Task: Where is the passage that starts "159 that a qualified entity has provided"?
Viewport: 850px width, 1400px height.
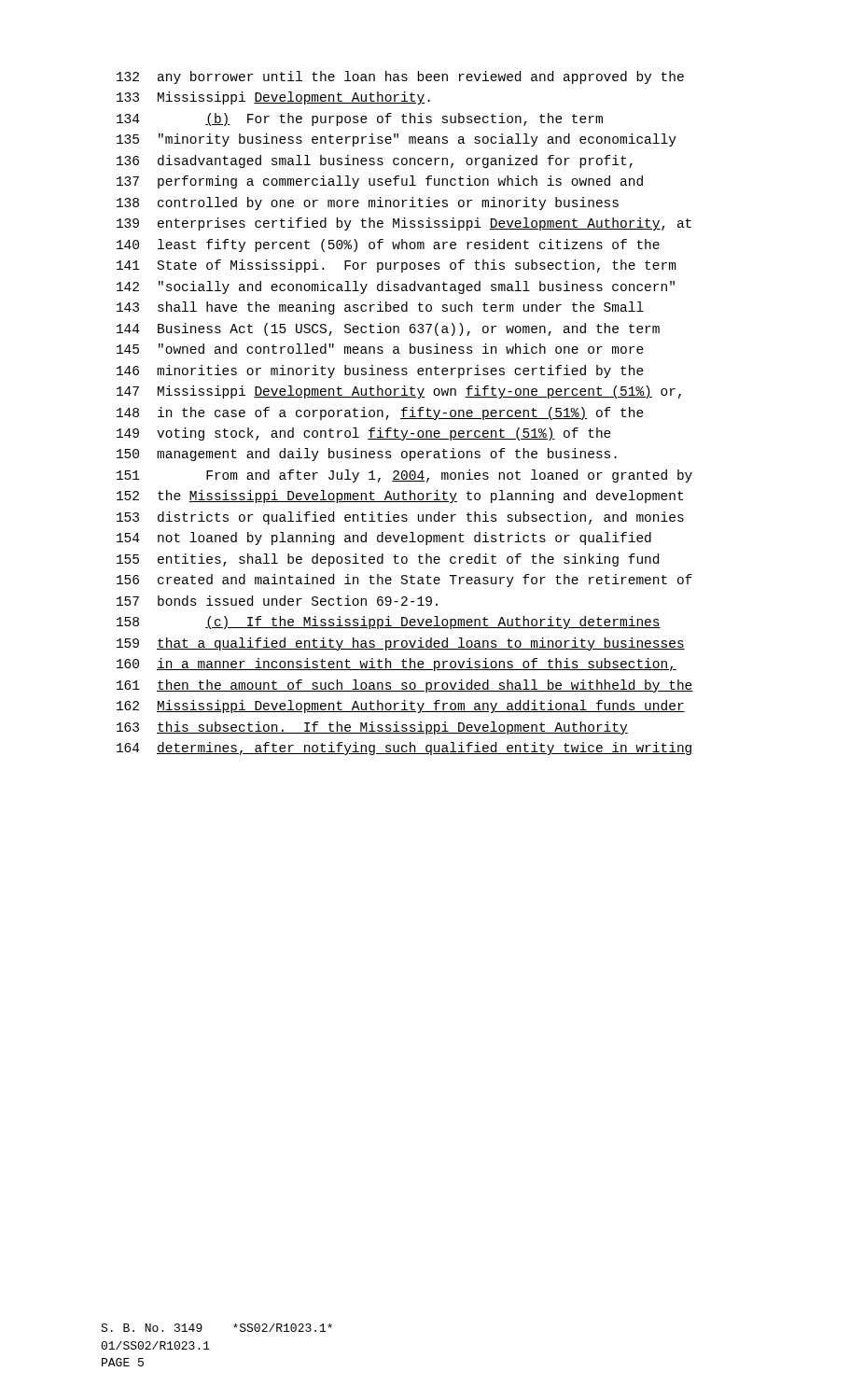Action: 393,644
